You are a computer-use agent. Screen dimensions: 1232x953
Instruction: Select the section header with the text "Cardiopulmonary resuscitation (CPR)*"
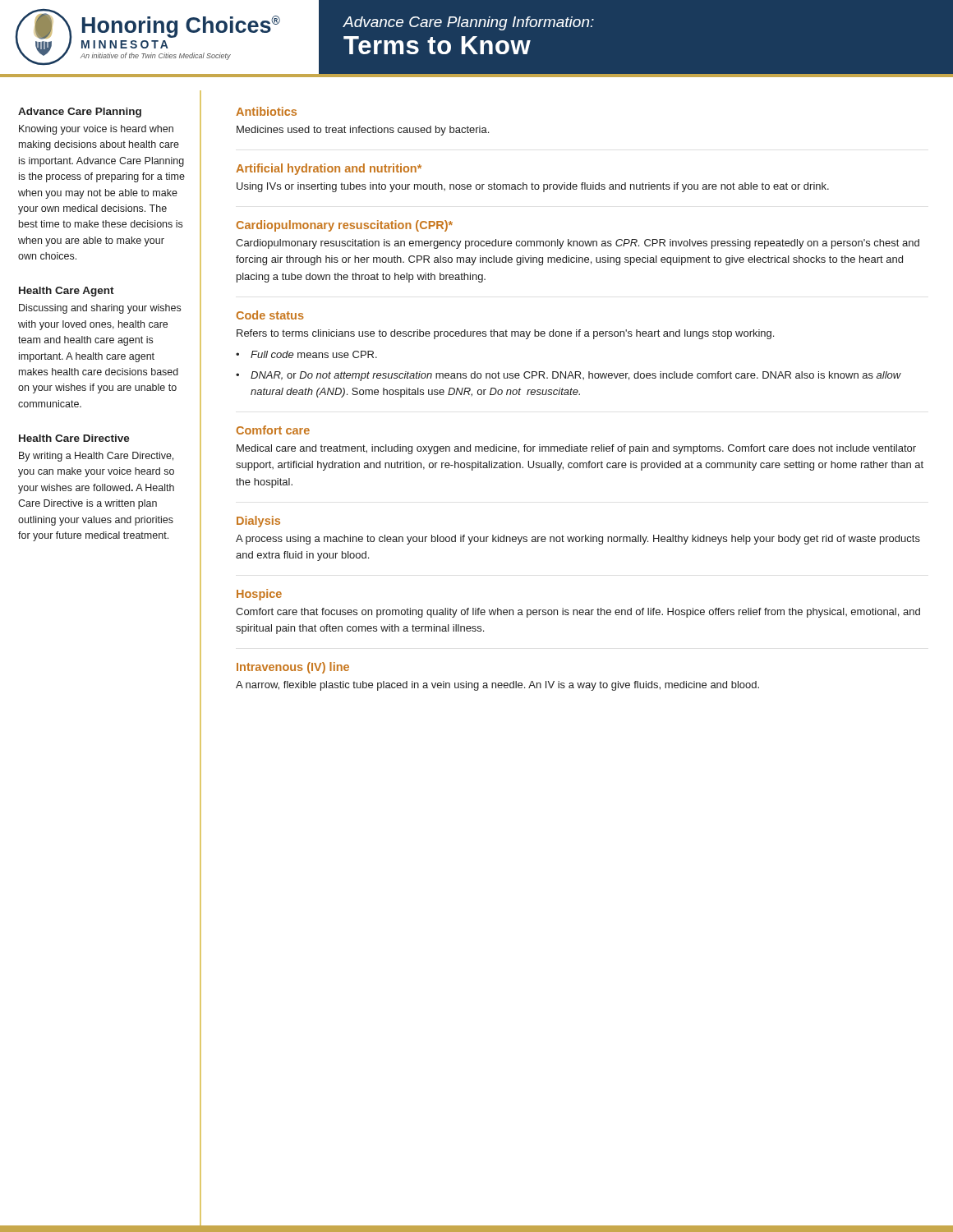(344, 225)
